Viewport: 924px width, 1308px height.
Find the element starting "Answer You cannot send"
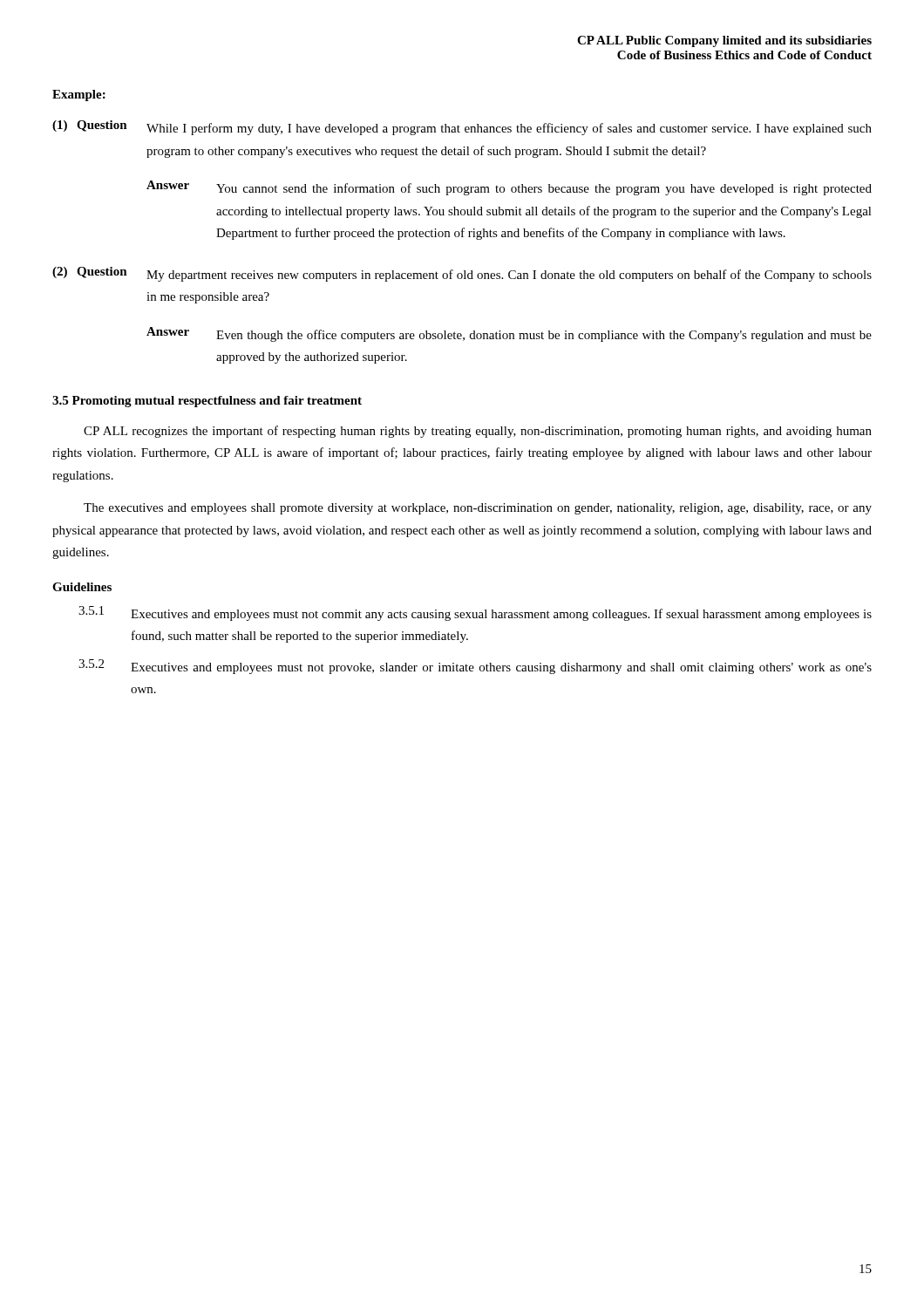[462, 211]
